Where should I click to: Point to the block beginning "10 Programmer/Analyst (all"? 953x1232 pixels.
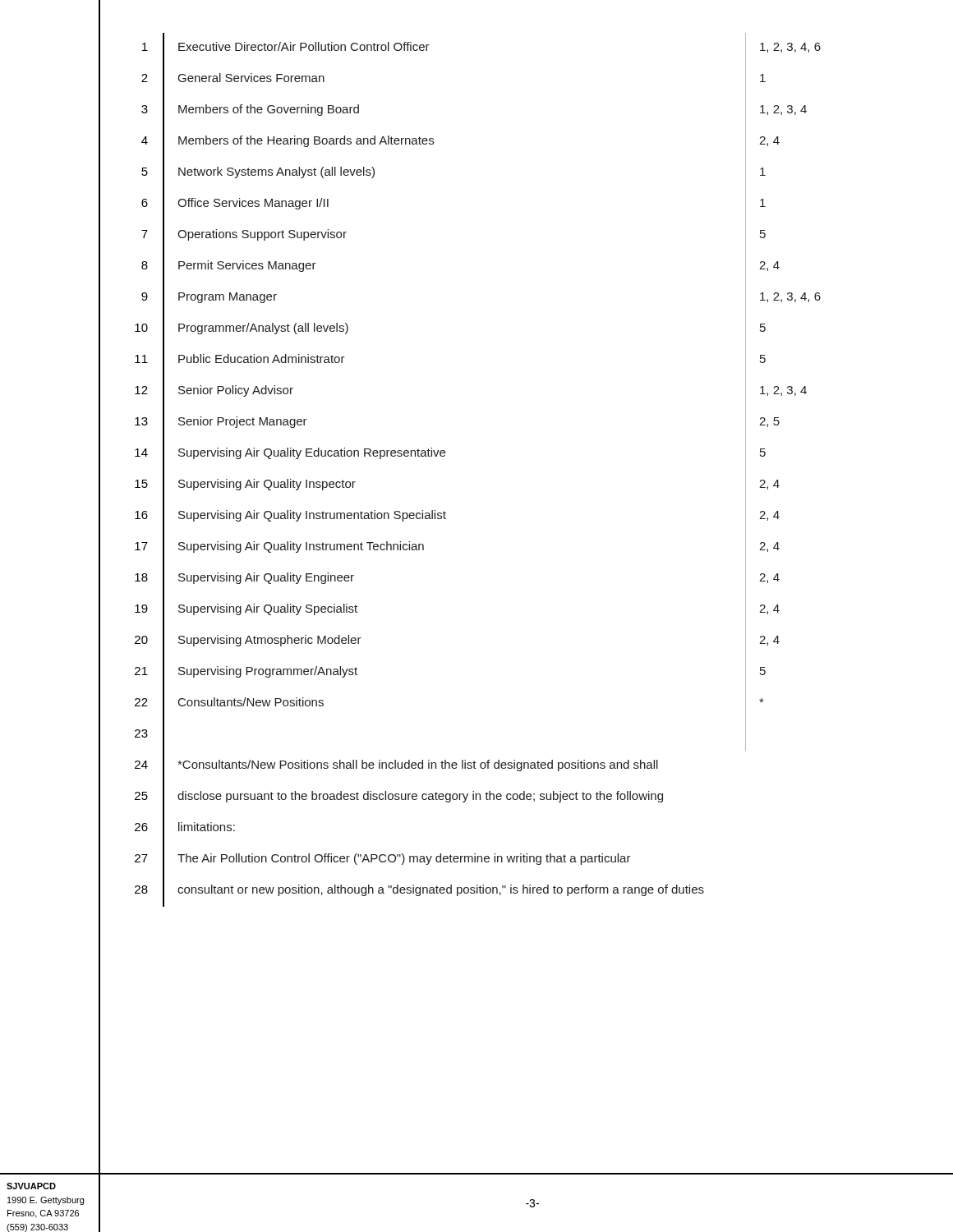163,329
